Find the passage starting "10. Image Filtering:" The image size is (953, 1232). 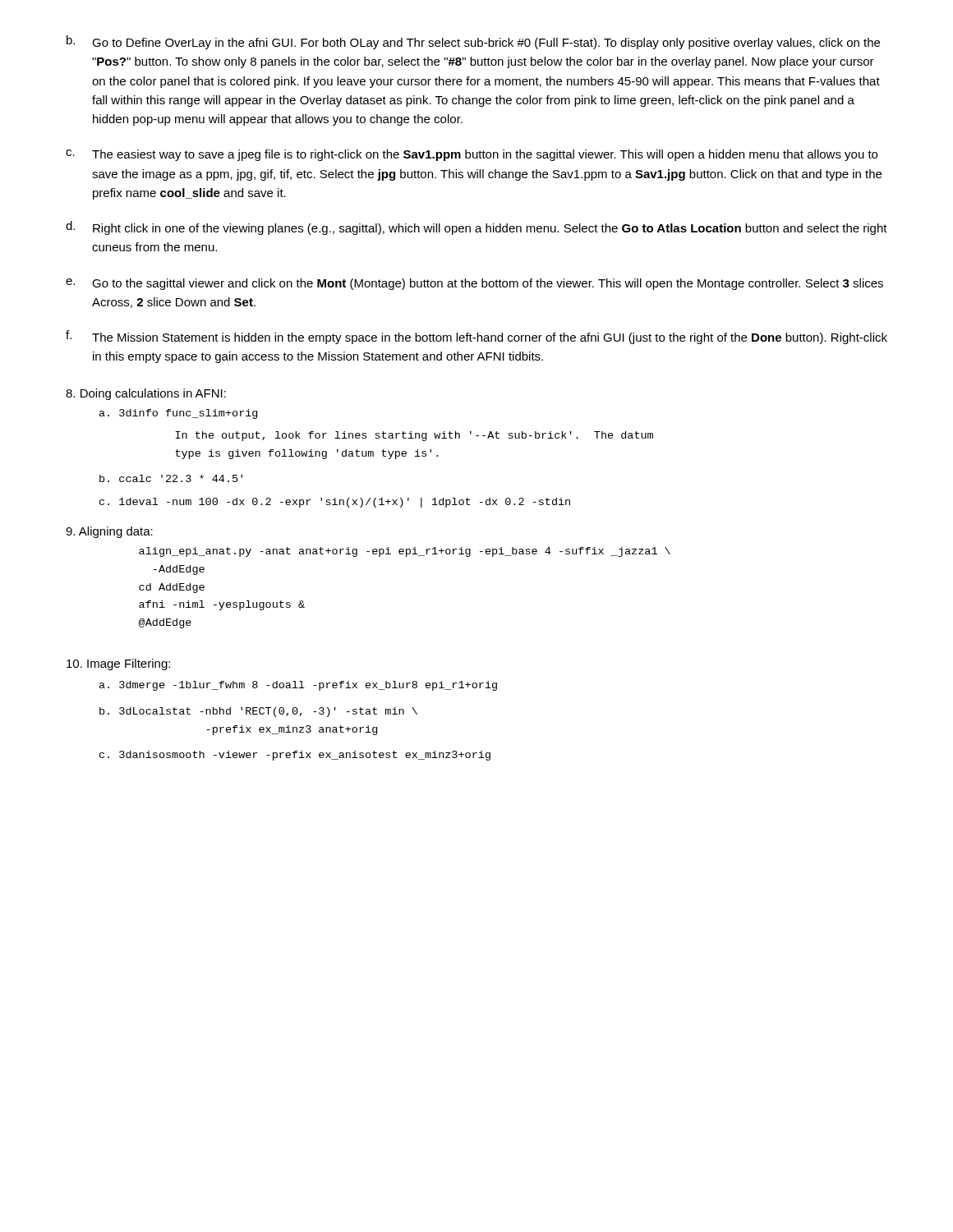tap(119, 664)
